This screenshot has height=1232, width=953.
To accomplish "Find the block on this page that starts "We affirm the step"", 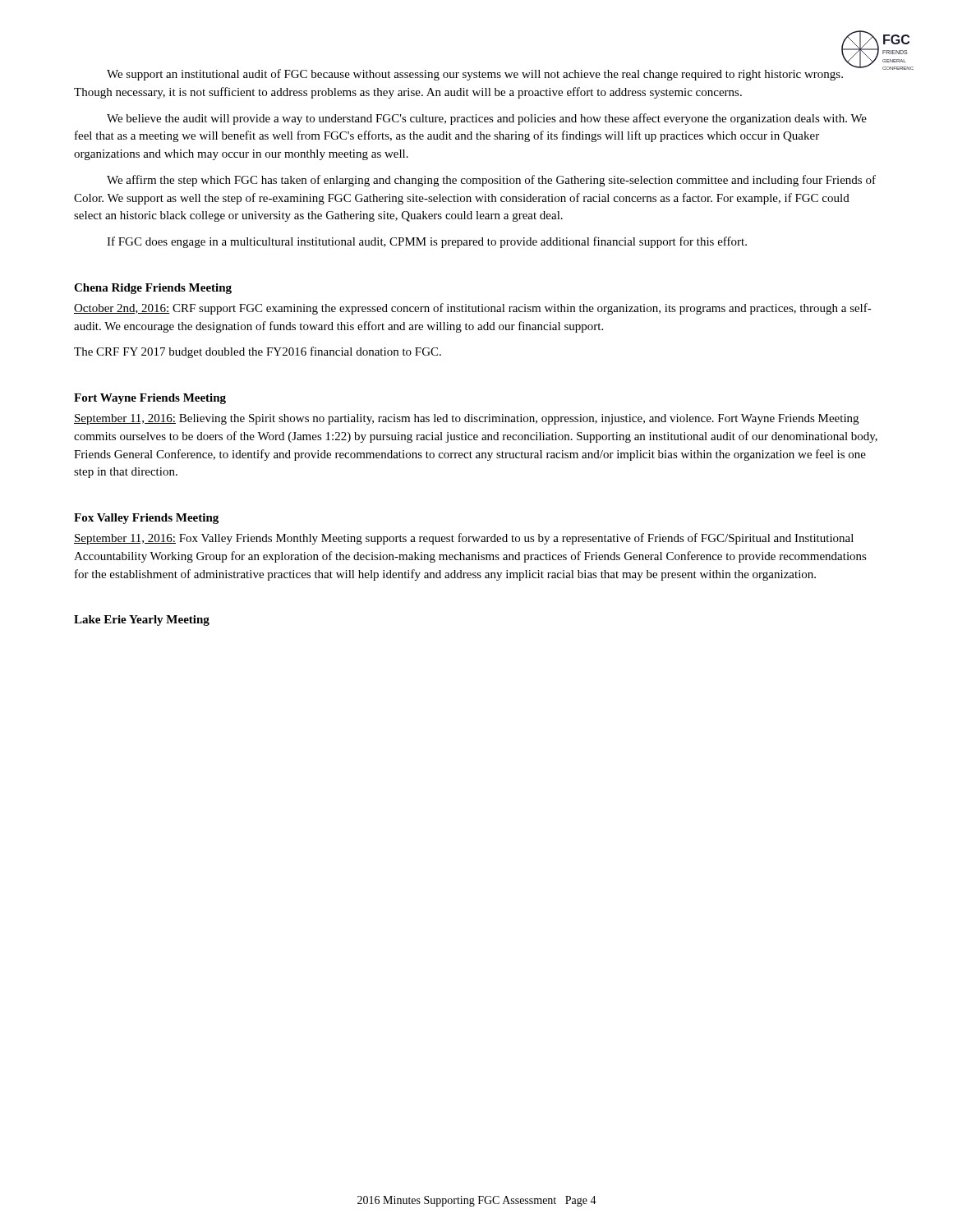I will 476,198.
